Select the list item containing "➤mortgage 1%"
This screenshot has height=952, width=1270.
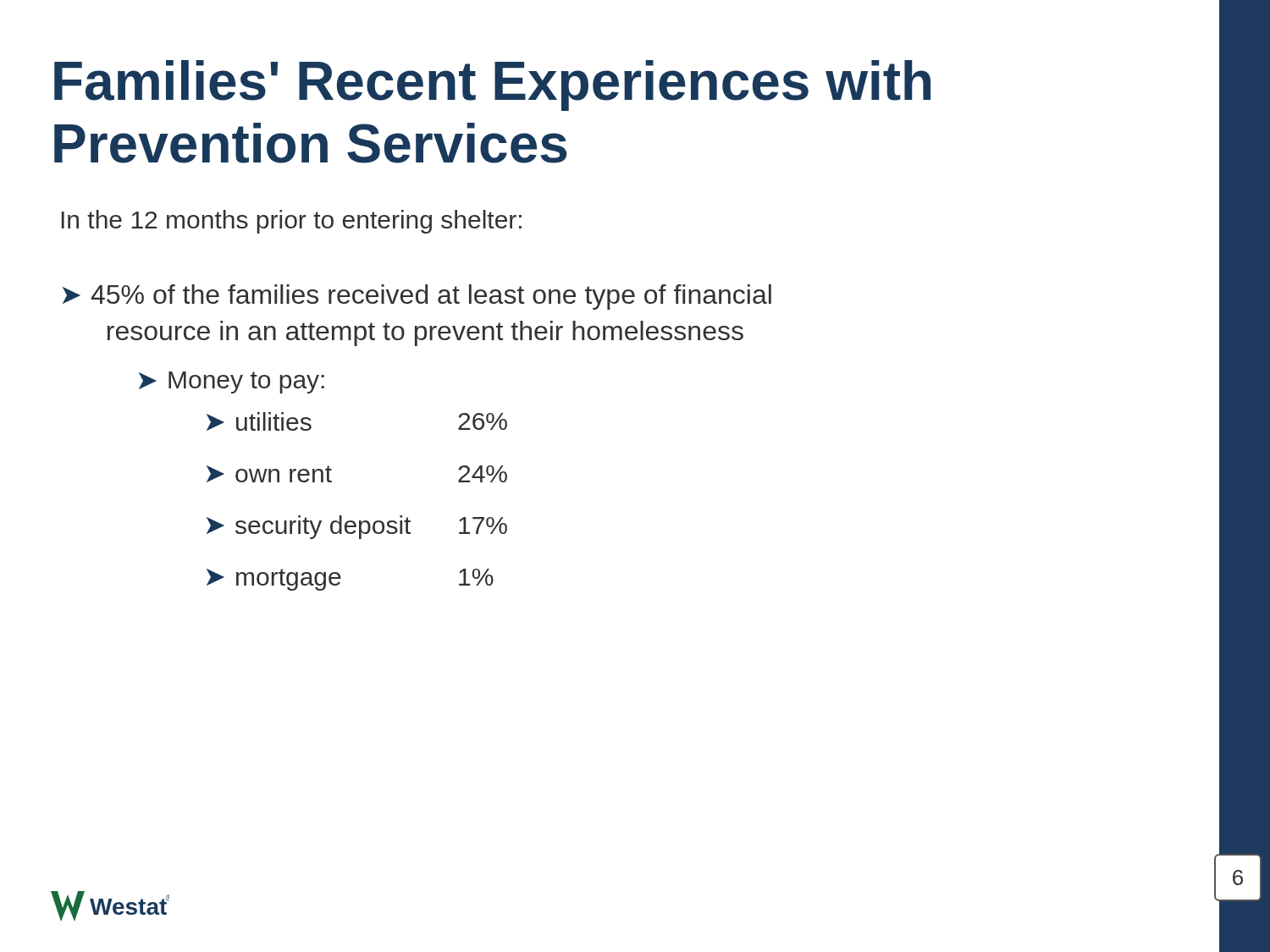349,577
